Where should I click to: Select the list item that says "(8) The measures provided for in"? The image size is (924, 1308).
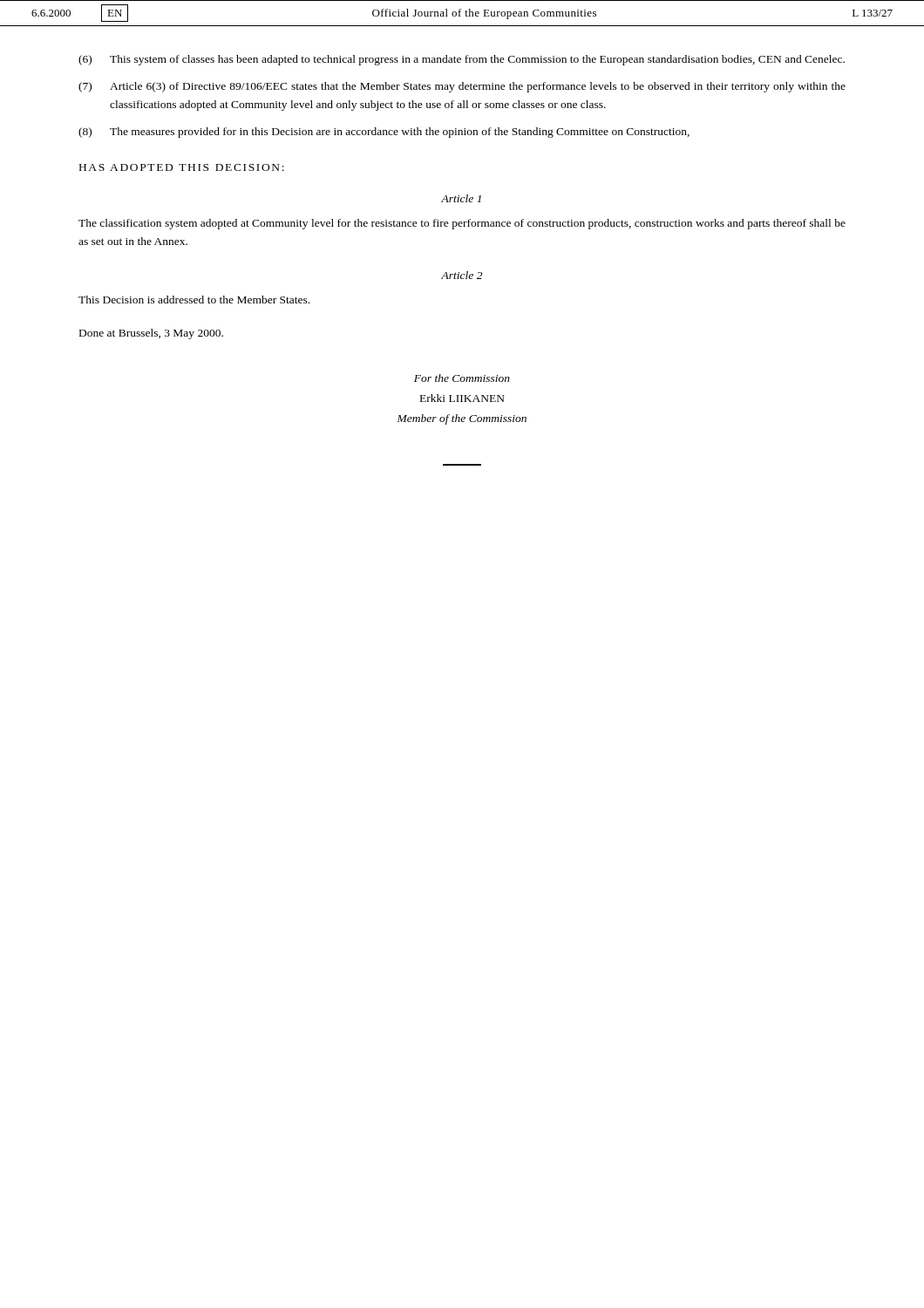tap(462, 132)
